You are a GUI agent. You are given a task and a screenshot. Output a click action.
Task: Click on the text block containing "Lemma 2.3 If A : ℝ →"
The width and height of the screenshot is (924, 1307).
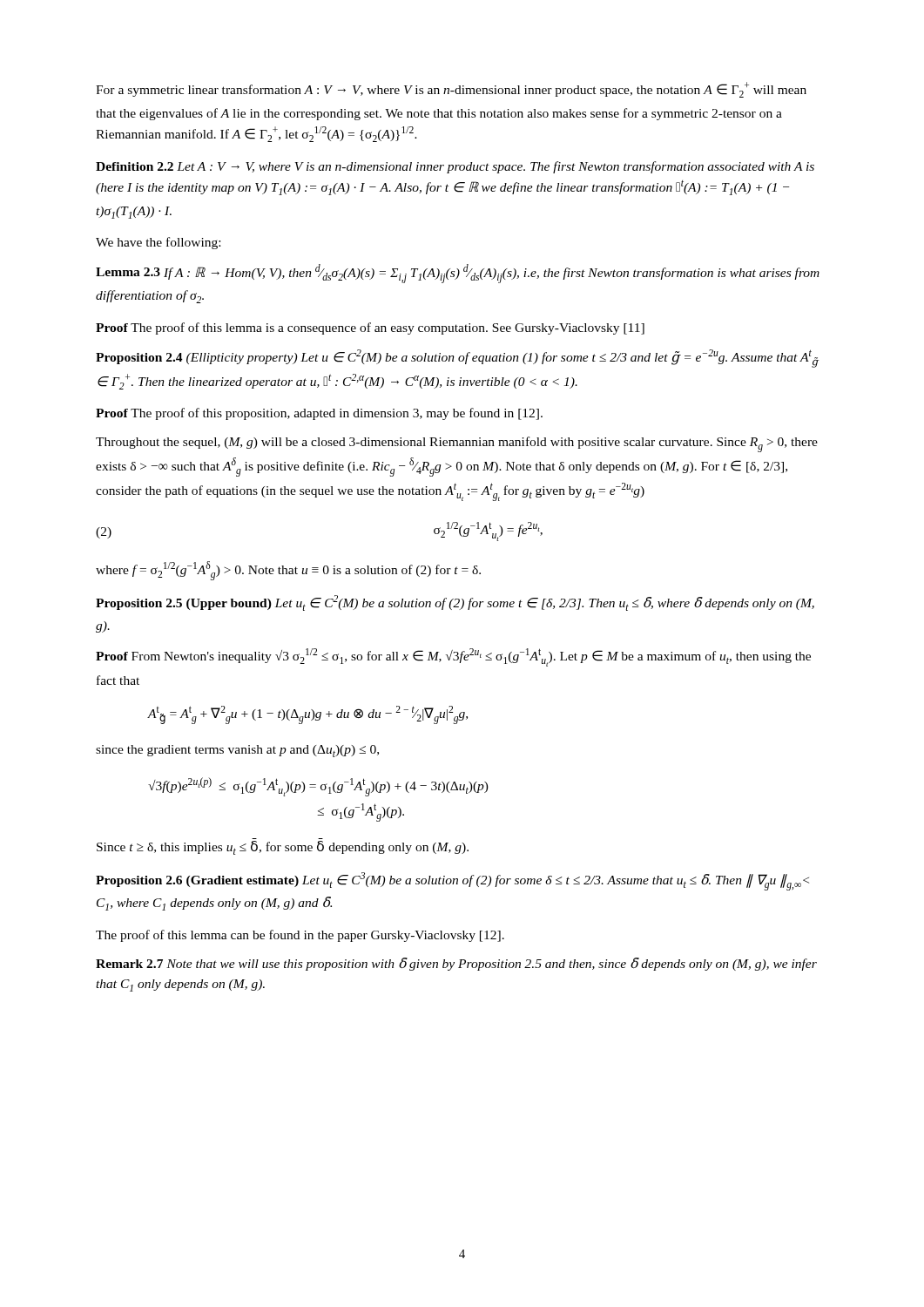coord(458,284)
